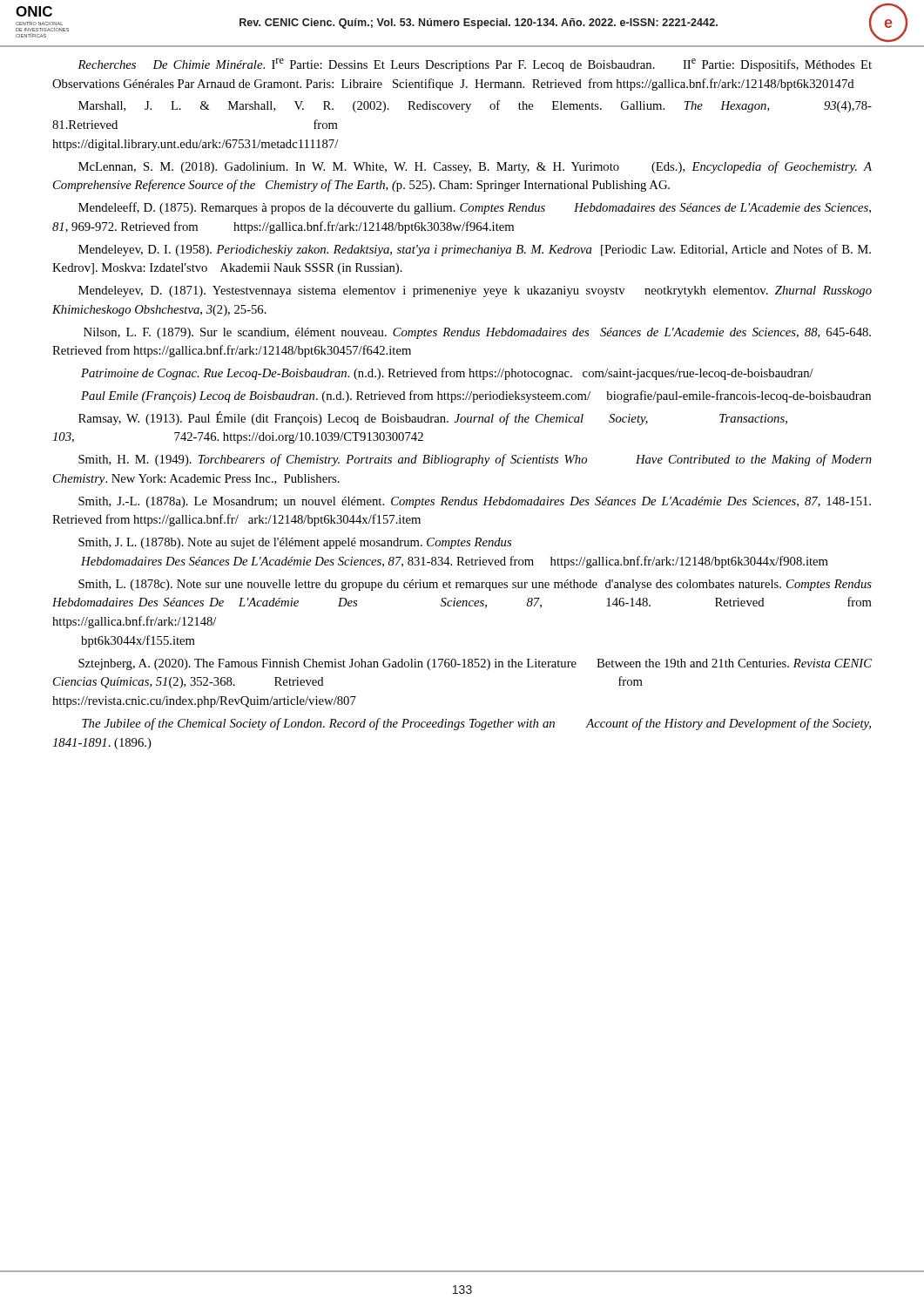This screenshot has width=924, height=1307.
Task: Find the text block that says "Nilson, L. F. (1879). Sur"
Action: click(x=462, y=341)
